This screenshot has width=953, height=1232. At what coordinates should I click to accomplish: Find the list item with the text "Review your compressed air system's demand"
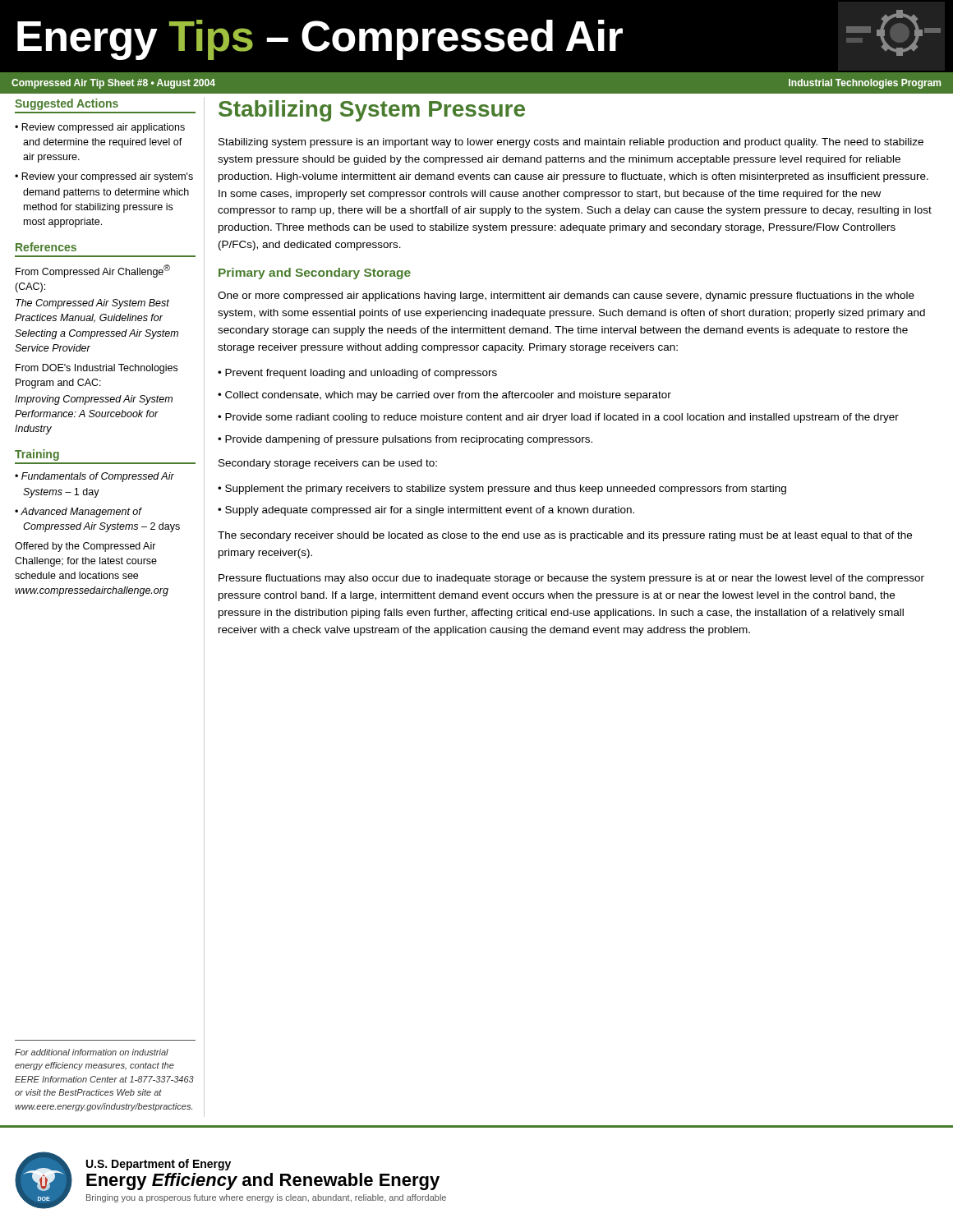(107, 199)
